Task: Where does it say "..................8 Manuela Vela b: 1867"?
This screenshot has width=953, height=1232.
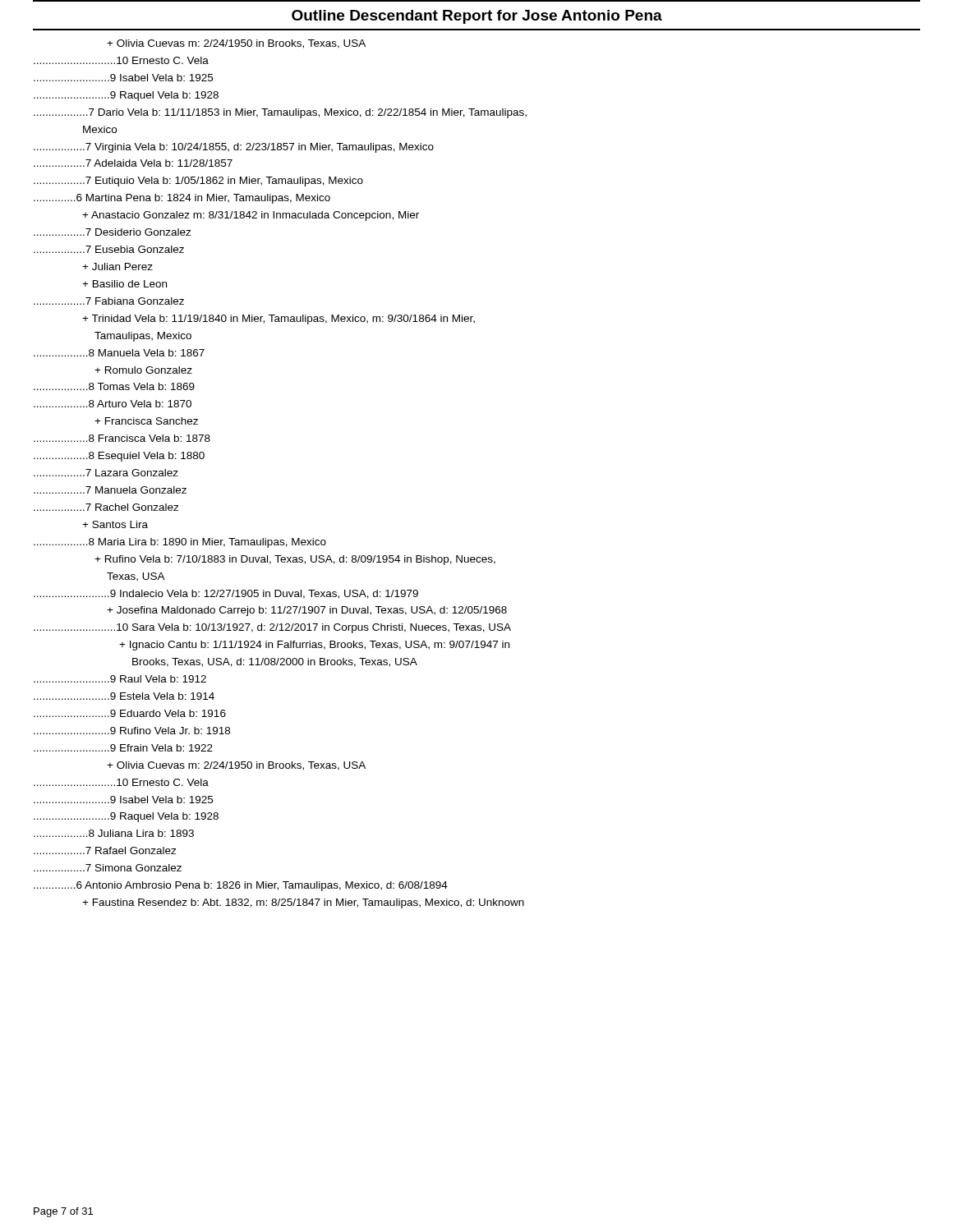Action: [119, 352]
